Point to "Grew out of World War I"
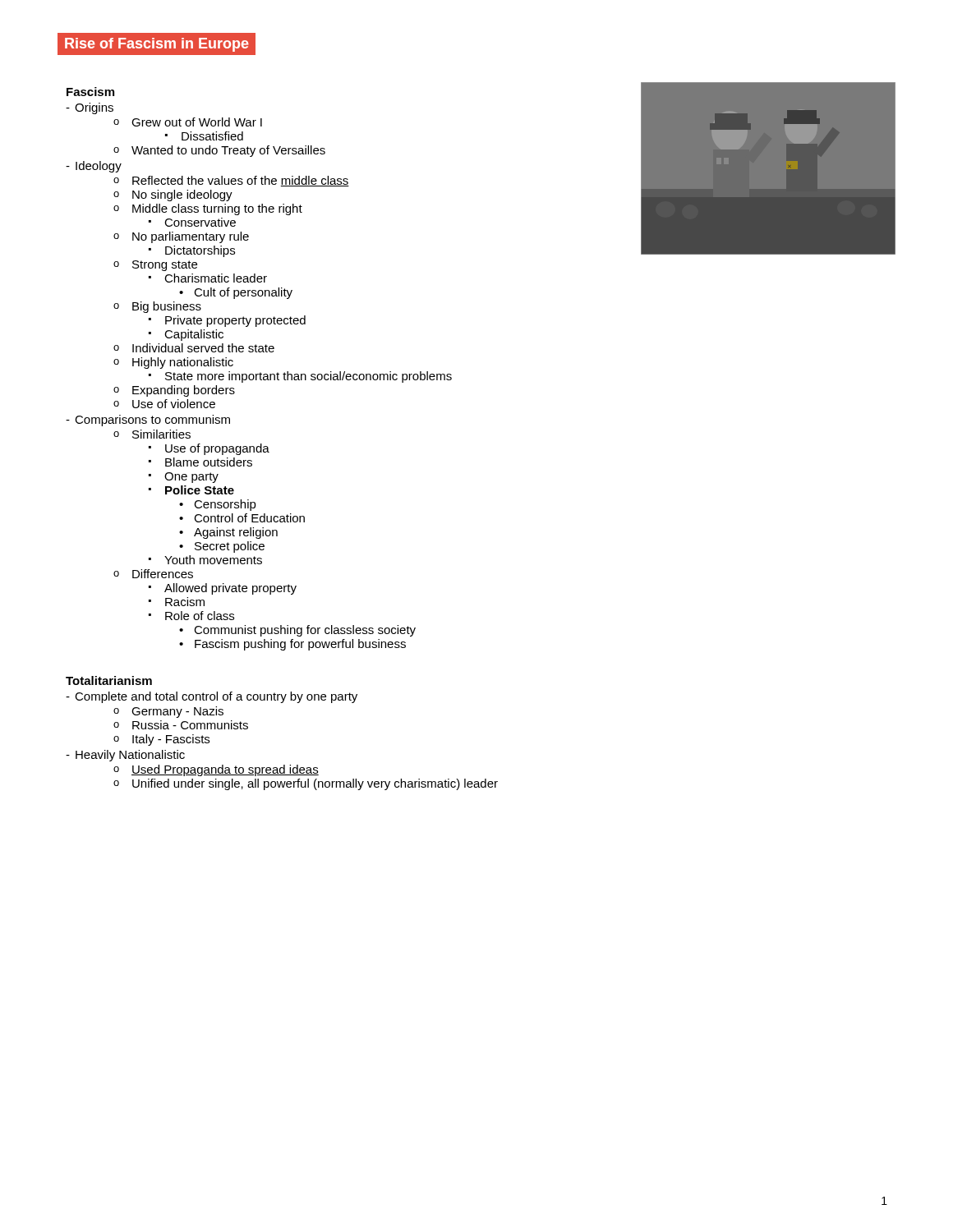Viewport: 953px width, 1232px height. [197, 122]
